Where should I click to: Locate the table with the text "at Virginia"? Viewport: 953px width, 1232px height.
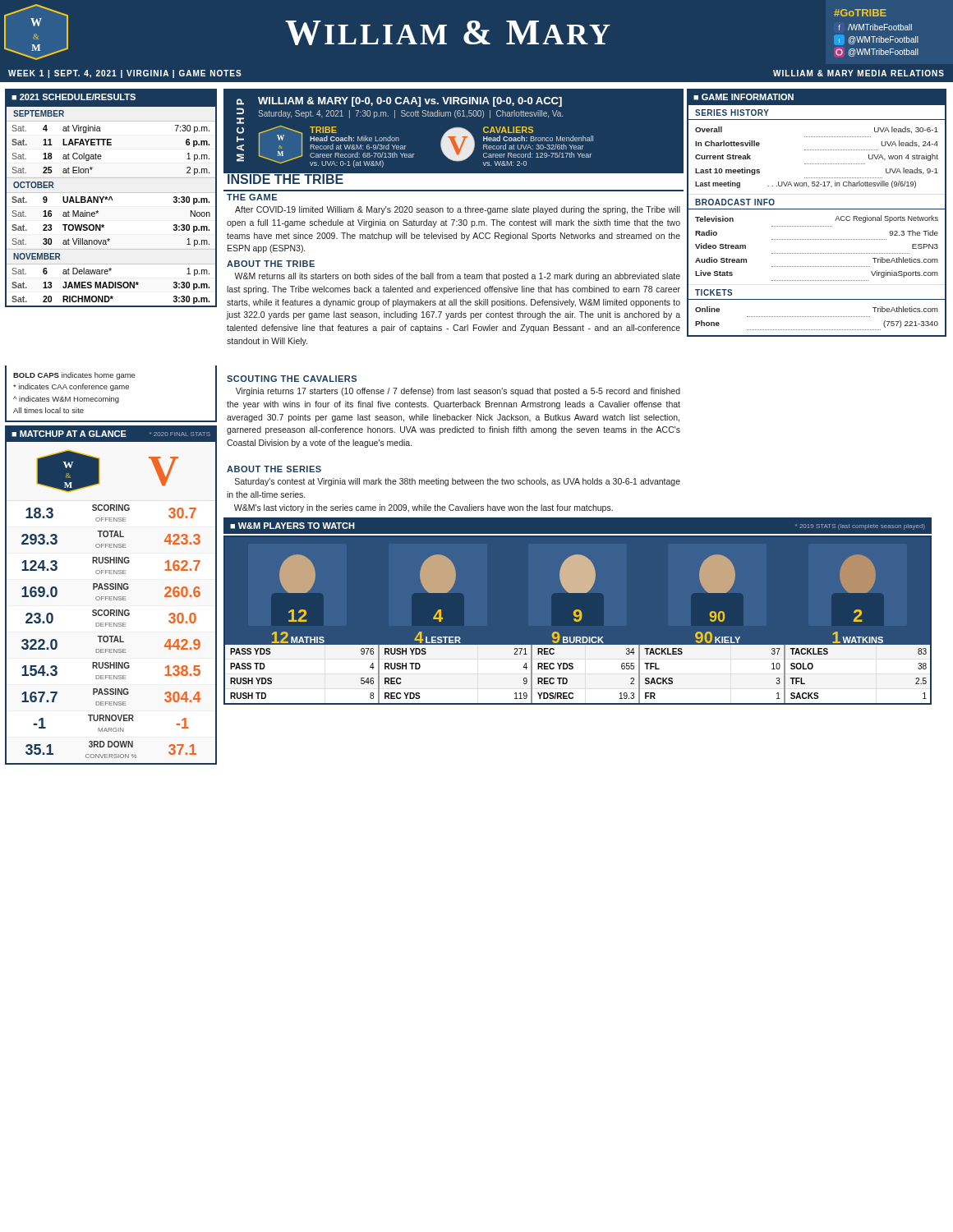coord(111,206)
